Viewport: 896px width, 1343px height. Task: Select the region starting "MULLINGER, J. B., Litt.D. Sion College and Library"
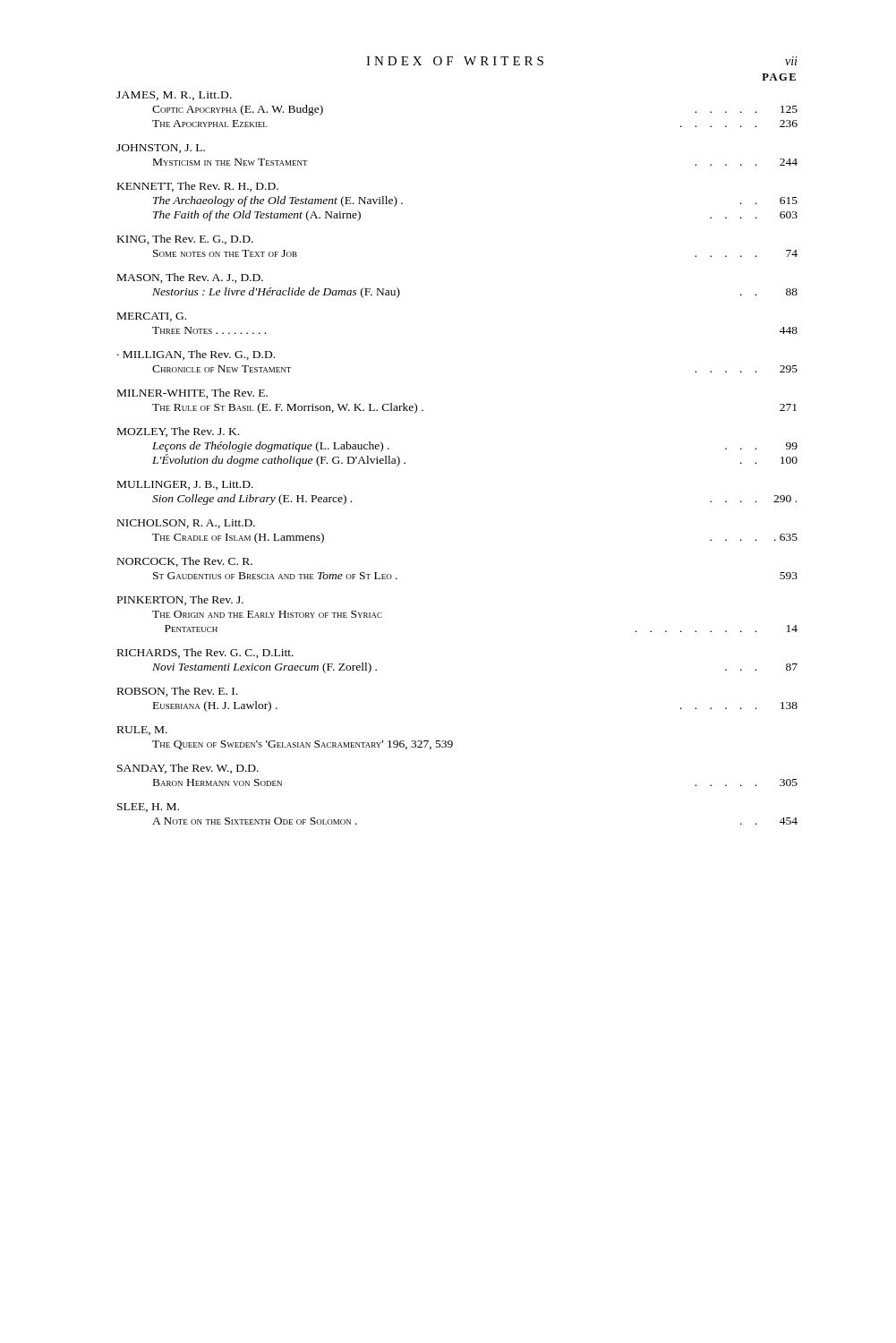coord(185,485)
